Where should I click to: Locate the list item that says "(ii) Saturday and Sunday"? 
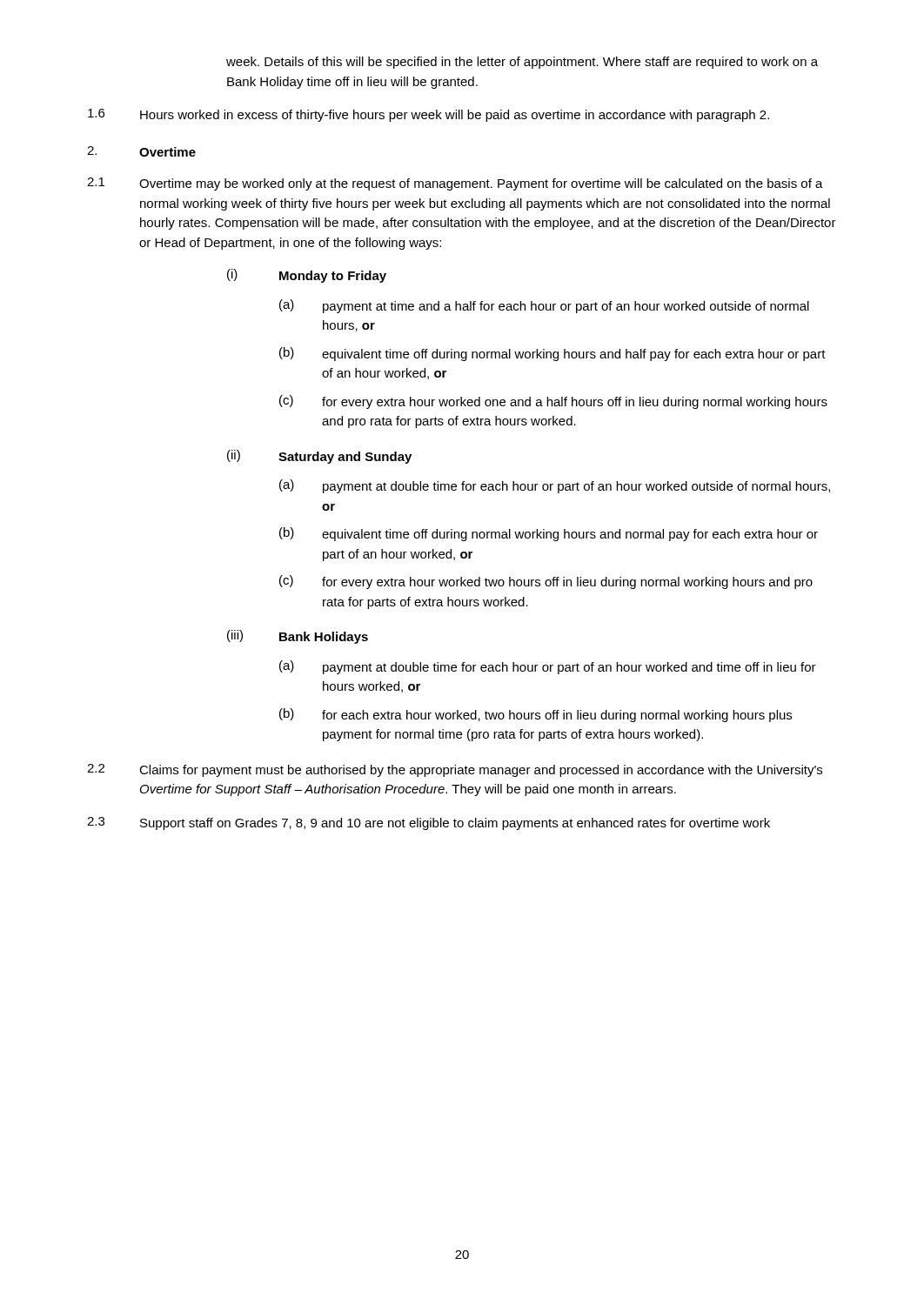(x=319, y=457)
